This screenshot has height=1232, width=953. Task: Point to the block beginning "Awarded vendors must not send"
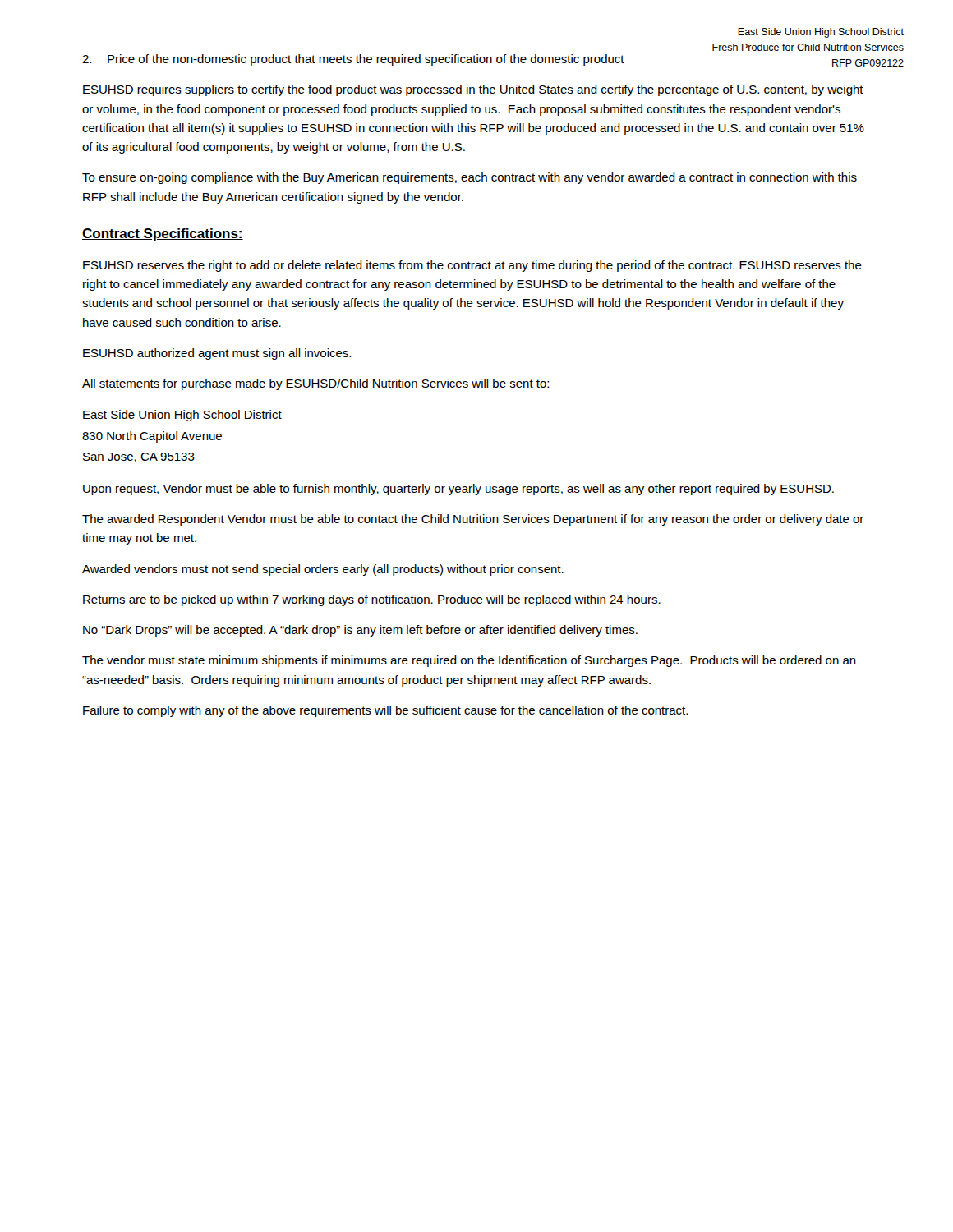coord(323,568)
